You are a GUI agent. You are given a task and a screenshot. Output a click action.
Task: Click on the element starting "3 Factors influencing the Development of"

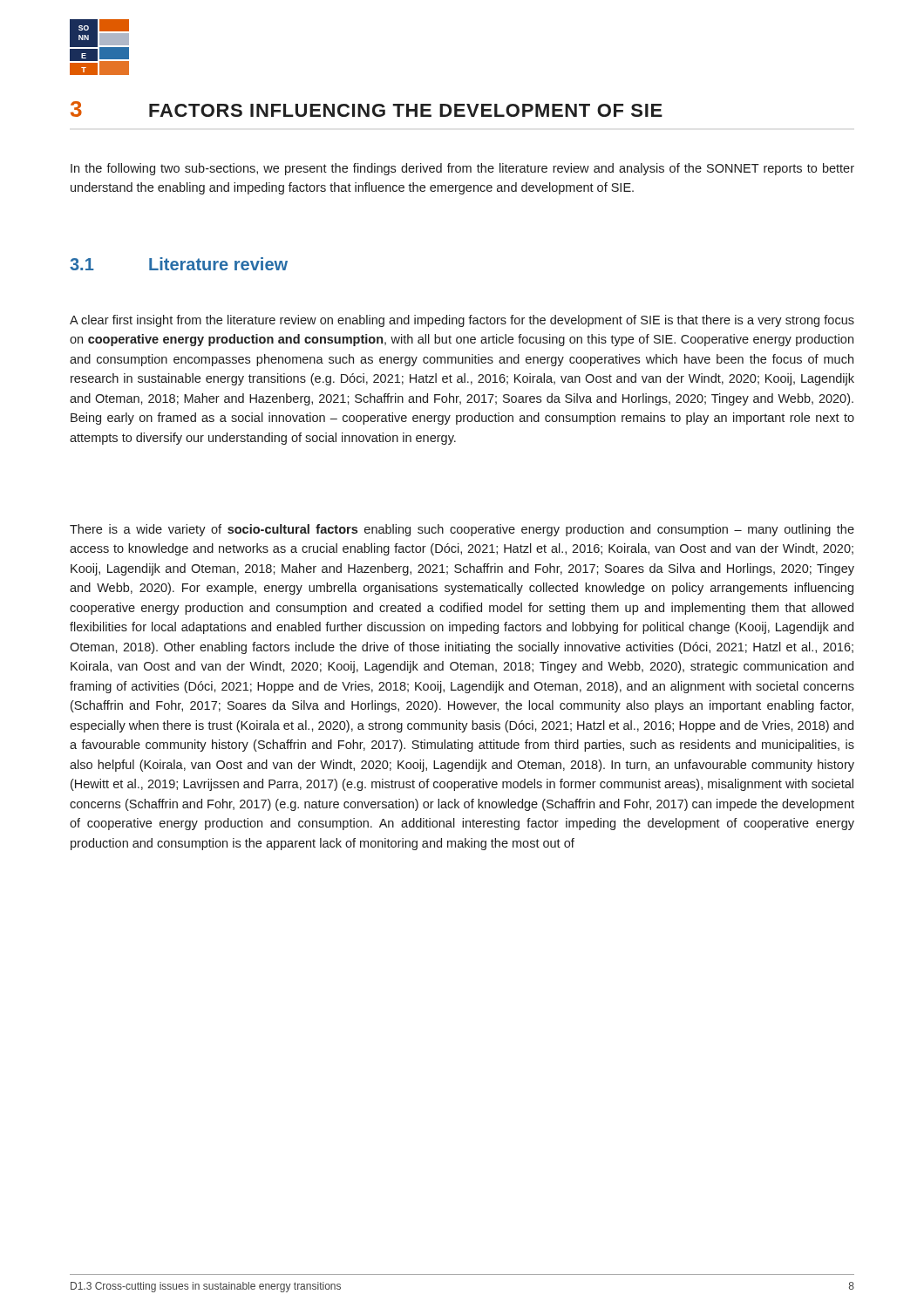point(366,109)
